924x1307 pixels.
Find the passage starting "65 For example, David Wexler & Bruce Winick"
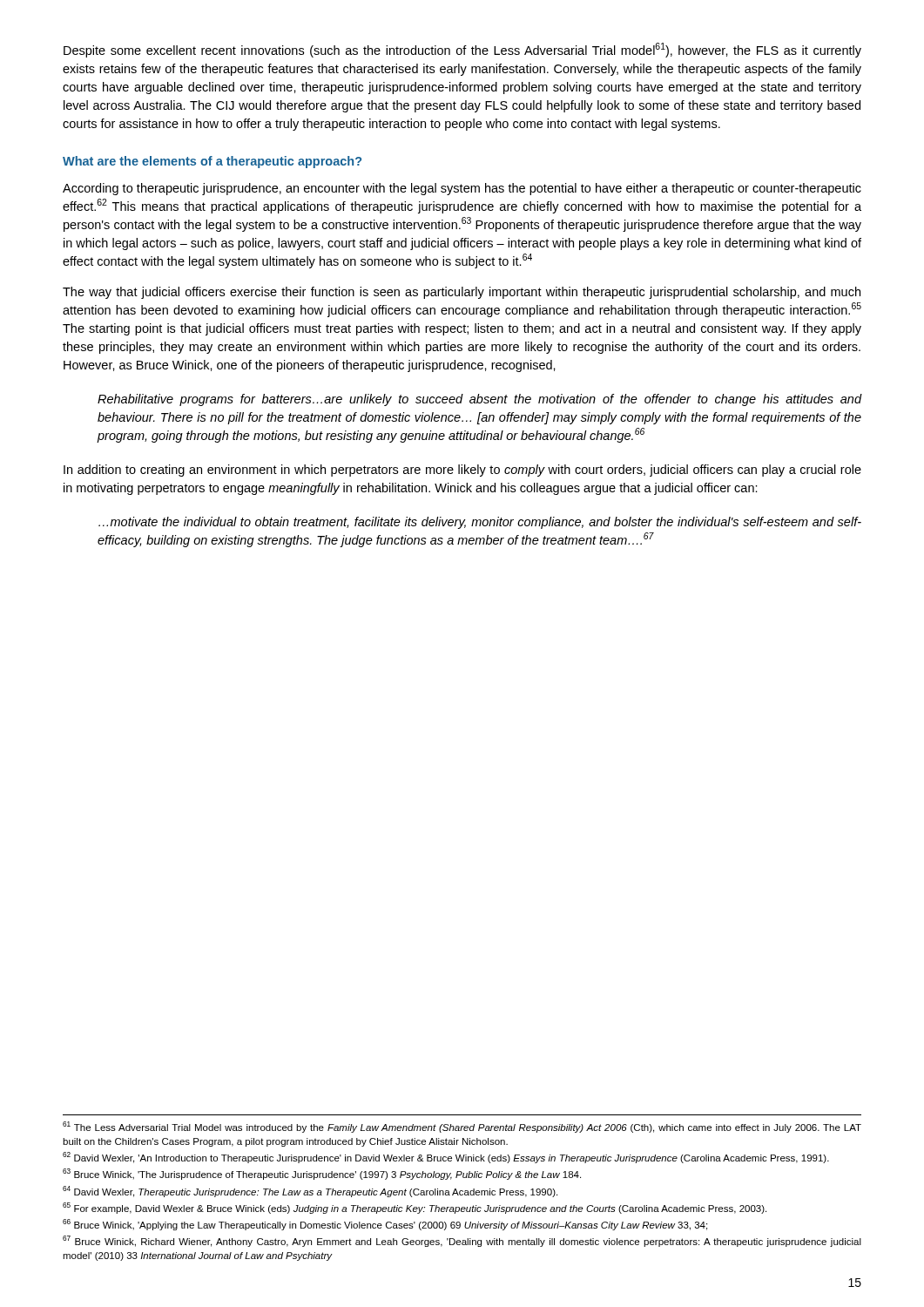pyautogui.click(x=415, y=1207)
